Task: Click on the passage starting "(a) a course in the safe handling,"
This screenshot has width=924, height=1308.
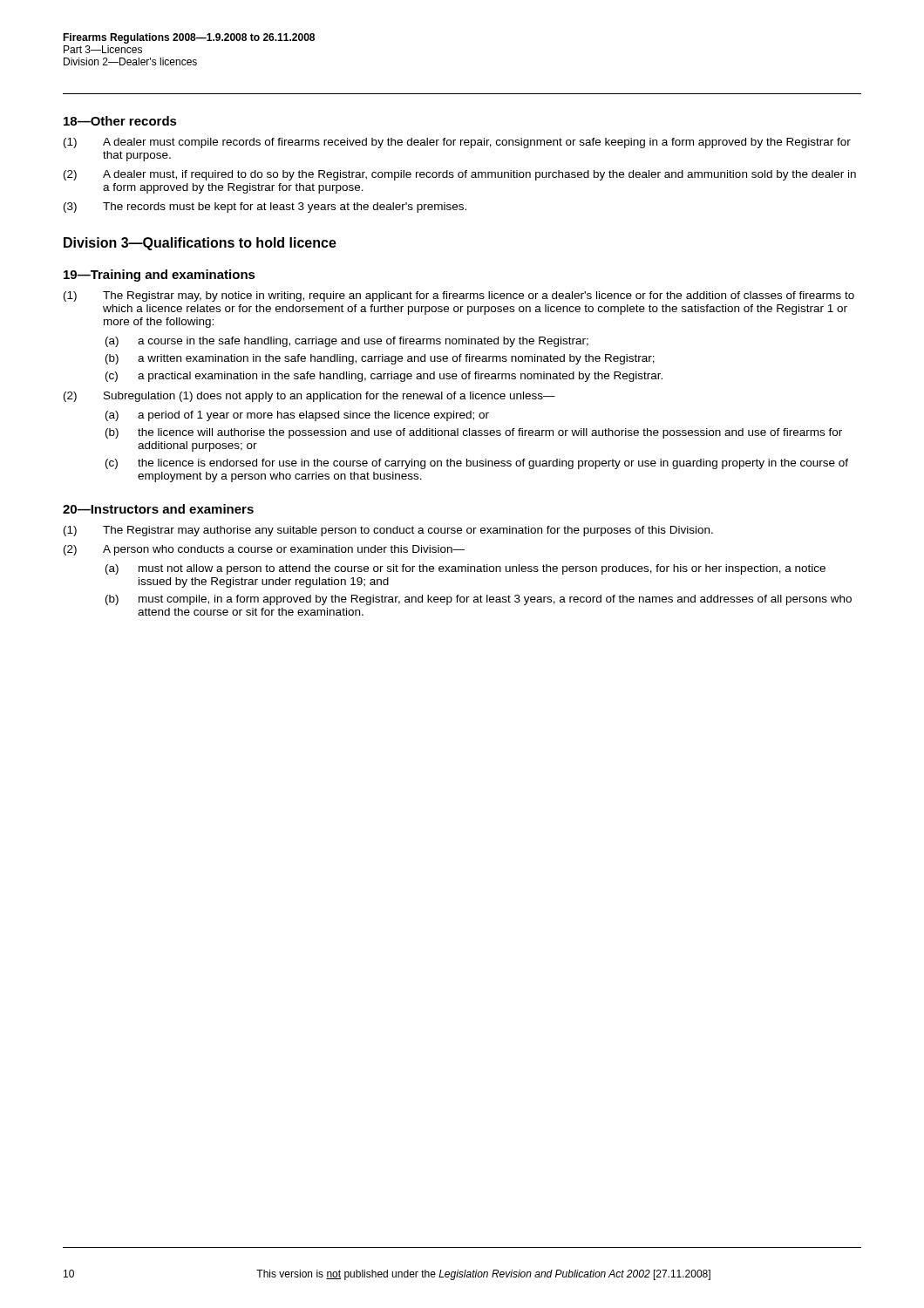Action: point(483,340)
